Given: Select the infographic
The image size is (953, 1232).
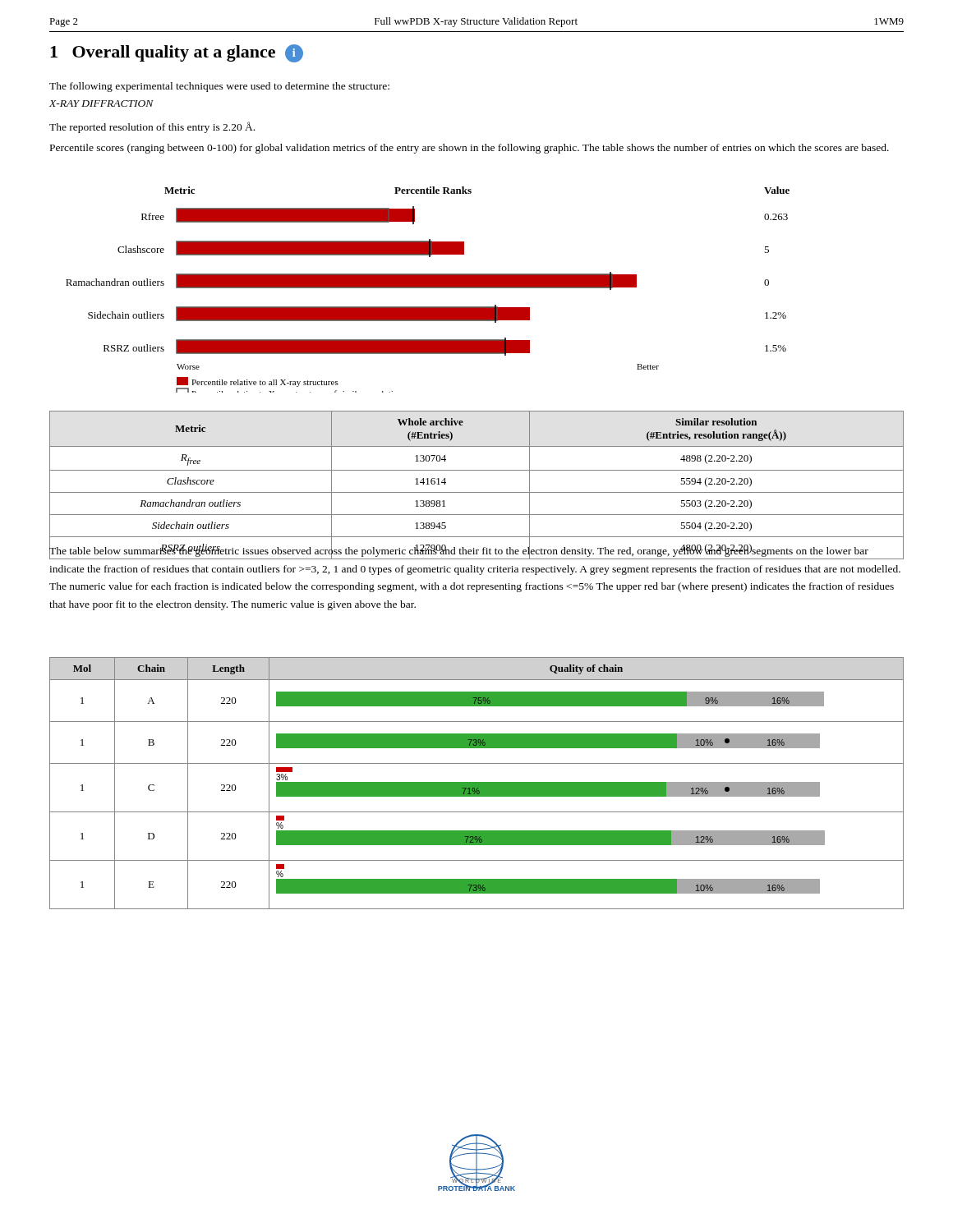Looking at the screenshot, I should pyautogui.click(x=476, y=287).
